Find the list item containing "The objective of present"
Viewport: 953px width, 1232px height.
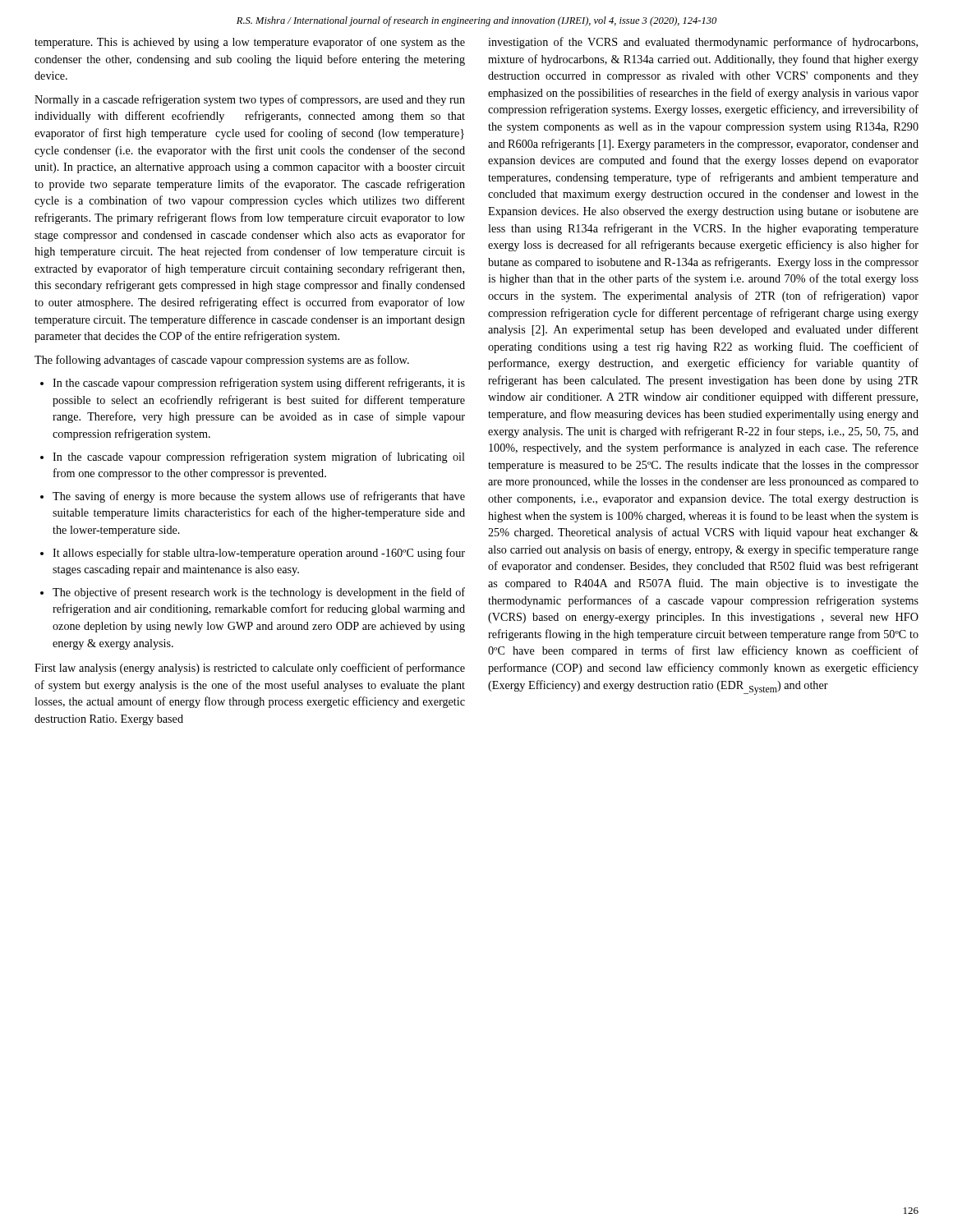pyautogui.click(x=259, y=617)
